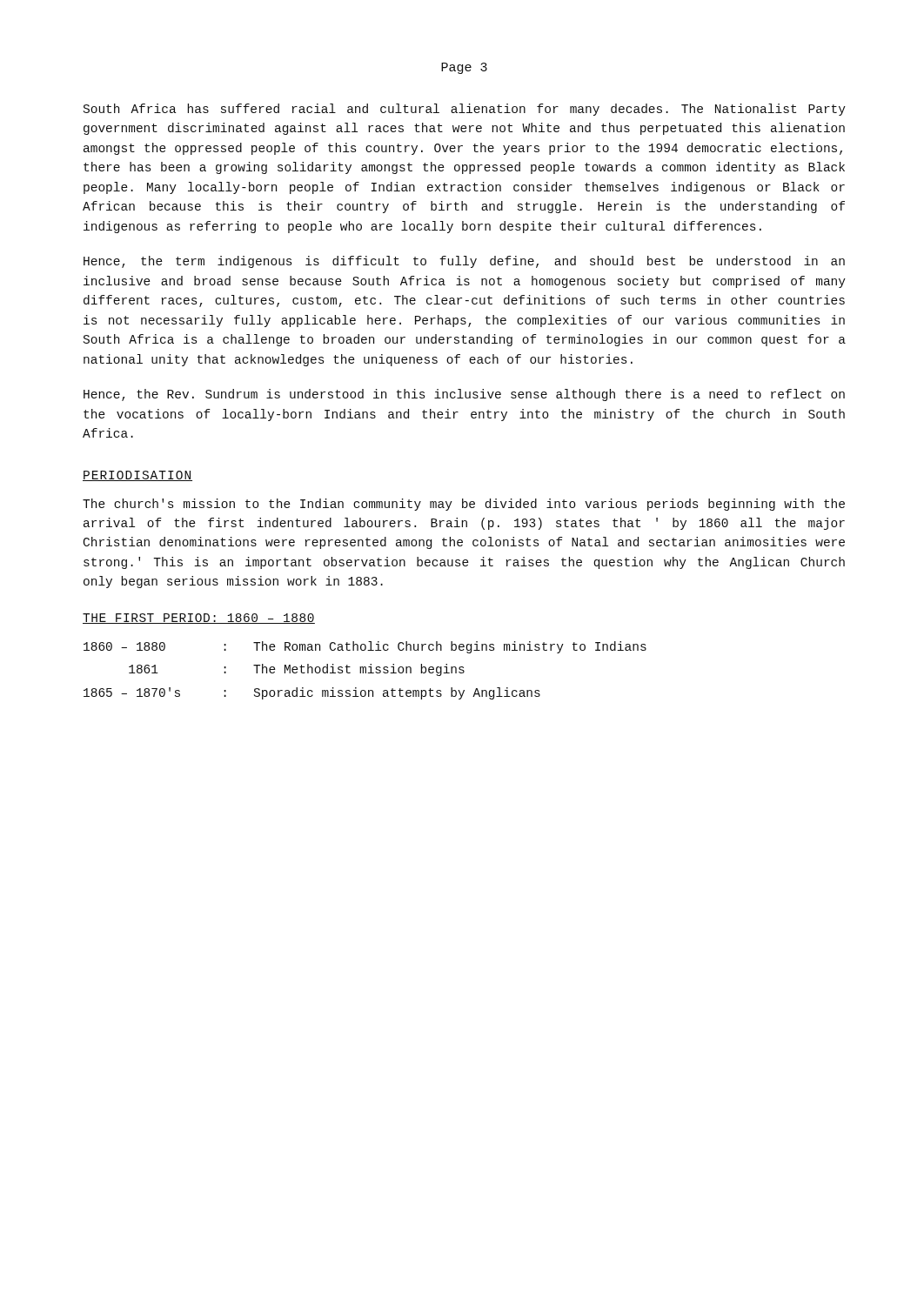This screenshot has height=1305, width=924.
Task: Where does it say "1861 : The Methodist mission begins"?
Action: (x=464, y=670)
